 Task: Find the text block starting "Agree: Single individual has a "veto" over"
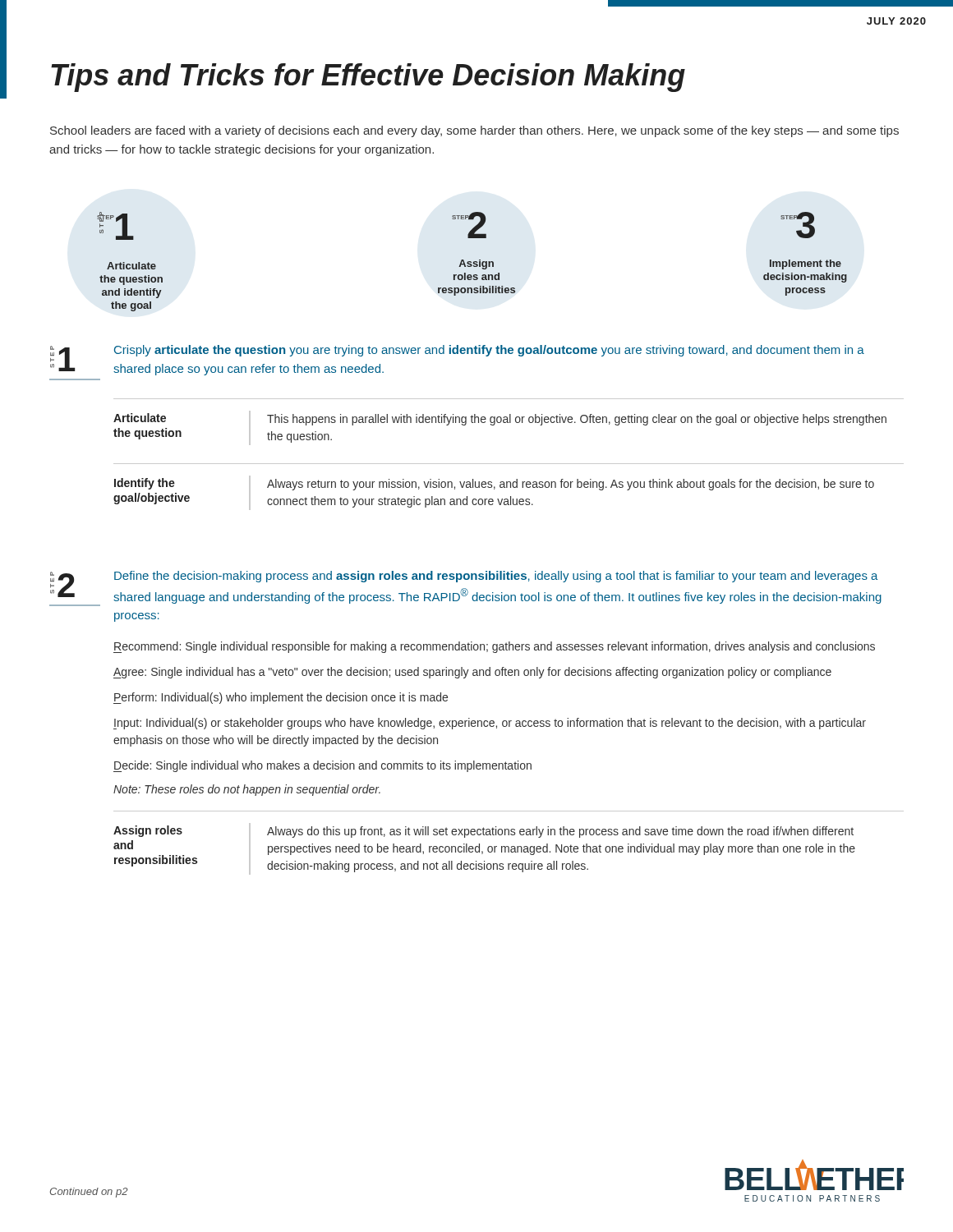pyautogui.click(x=473, y=671)
